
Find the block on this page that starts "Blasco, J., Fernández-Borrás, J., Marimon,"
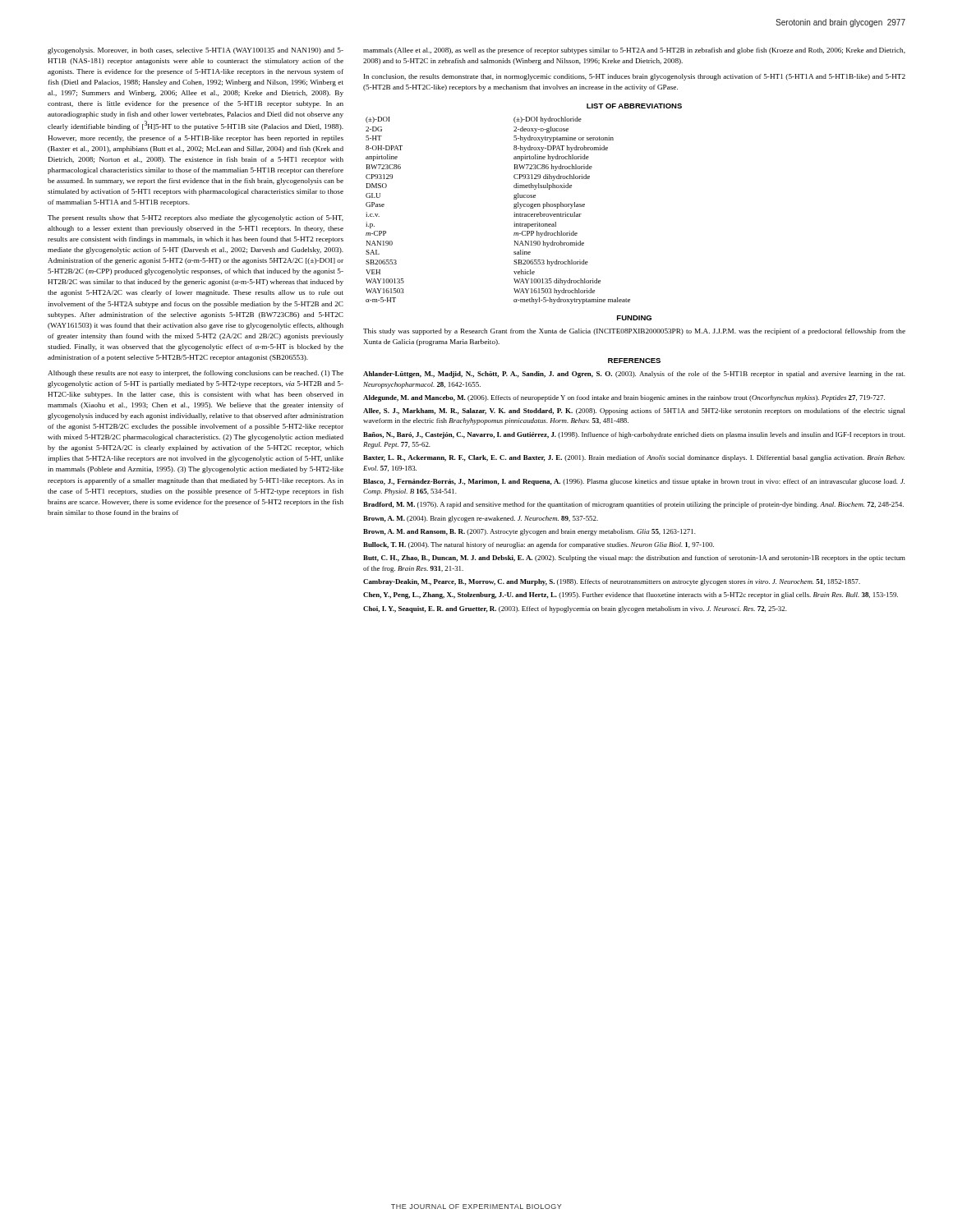click(x=634, y=486)
